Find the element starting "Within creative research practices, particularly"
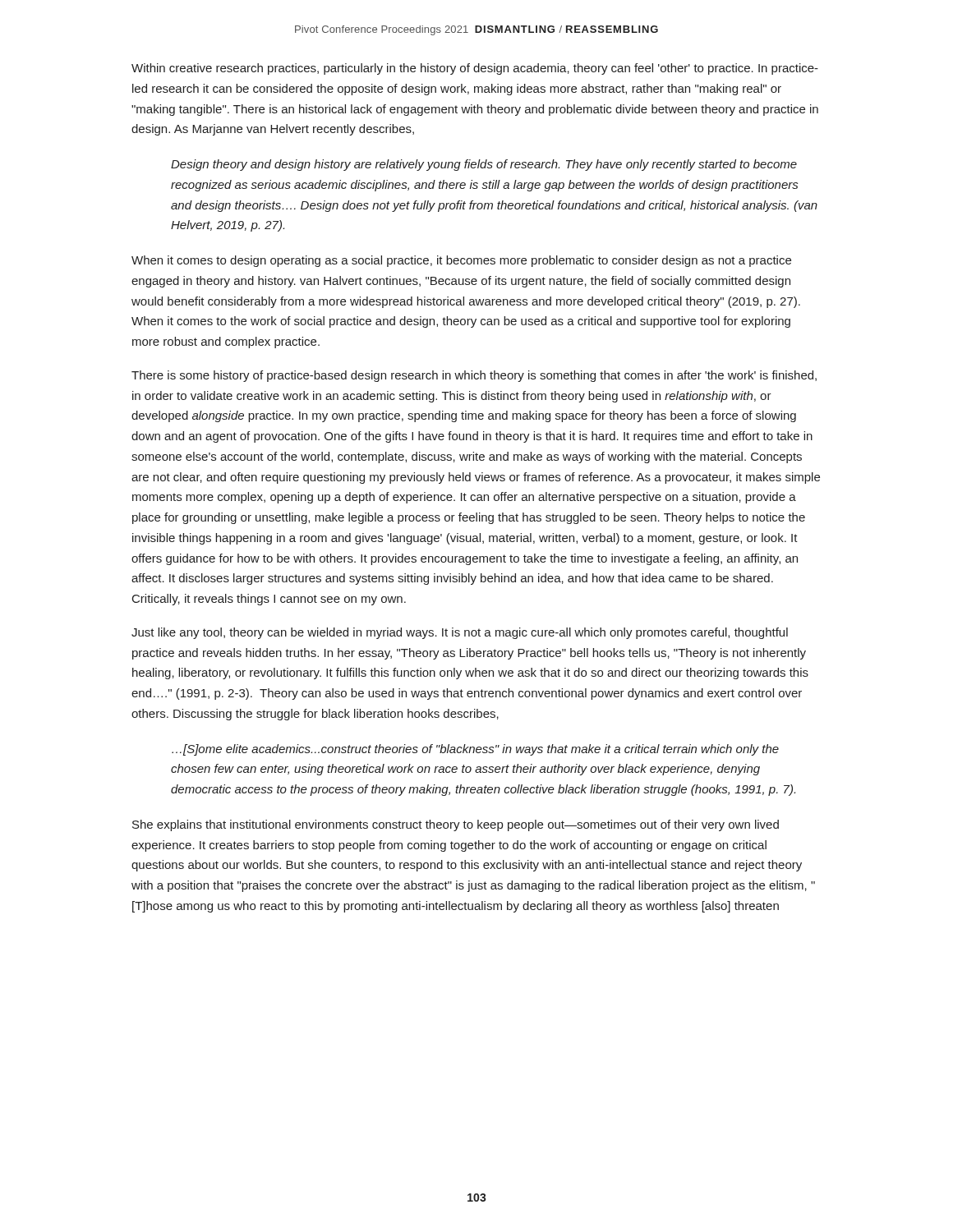Viewport: 953px width, 1232px height. click(x=475, y=98)
